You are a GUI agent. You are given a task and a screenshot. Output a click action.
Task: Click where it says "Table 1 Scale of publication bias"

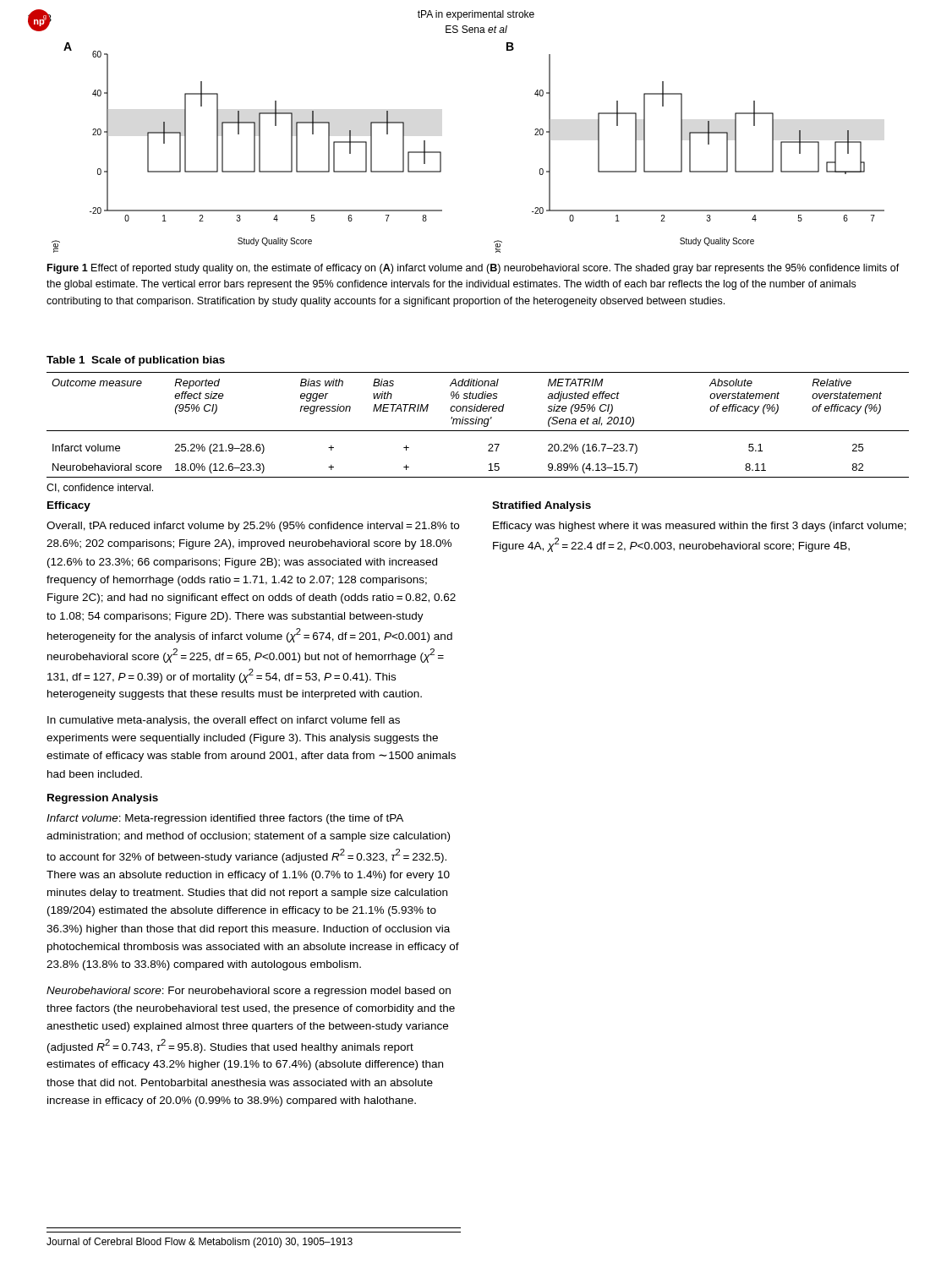click(x=136, y=360)
